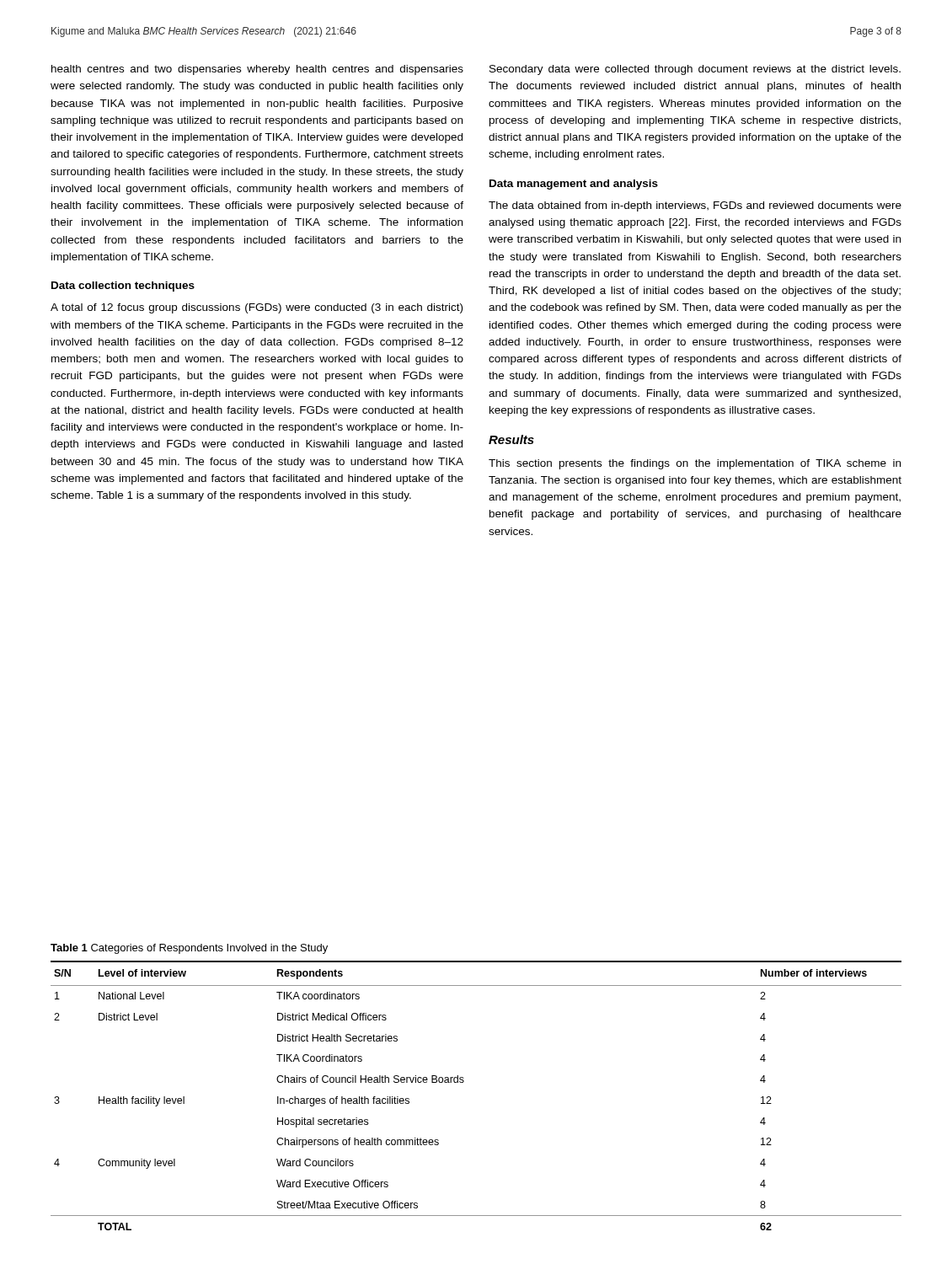Image resolution: width=952 pixels, height=1264 pixels.
Task: Click on the block starting "Data management and analysis"
Action: click(x=574, y=185)
